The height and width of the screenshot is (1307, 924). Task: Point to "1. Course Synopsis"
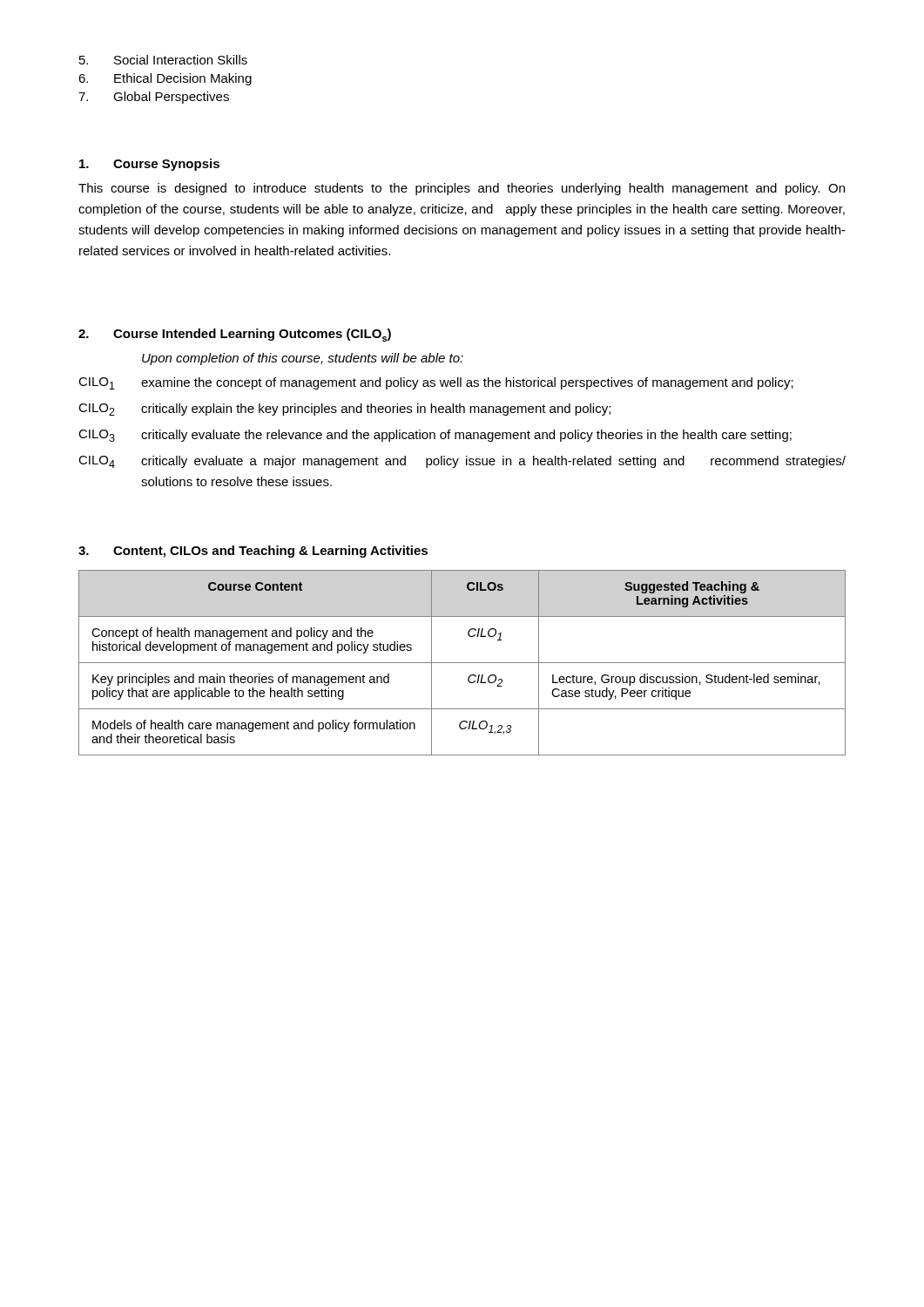click(x=149, y=163)
